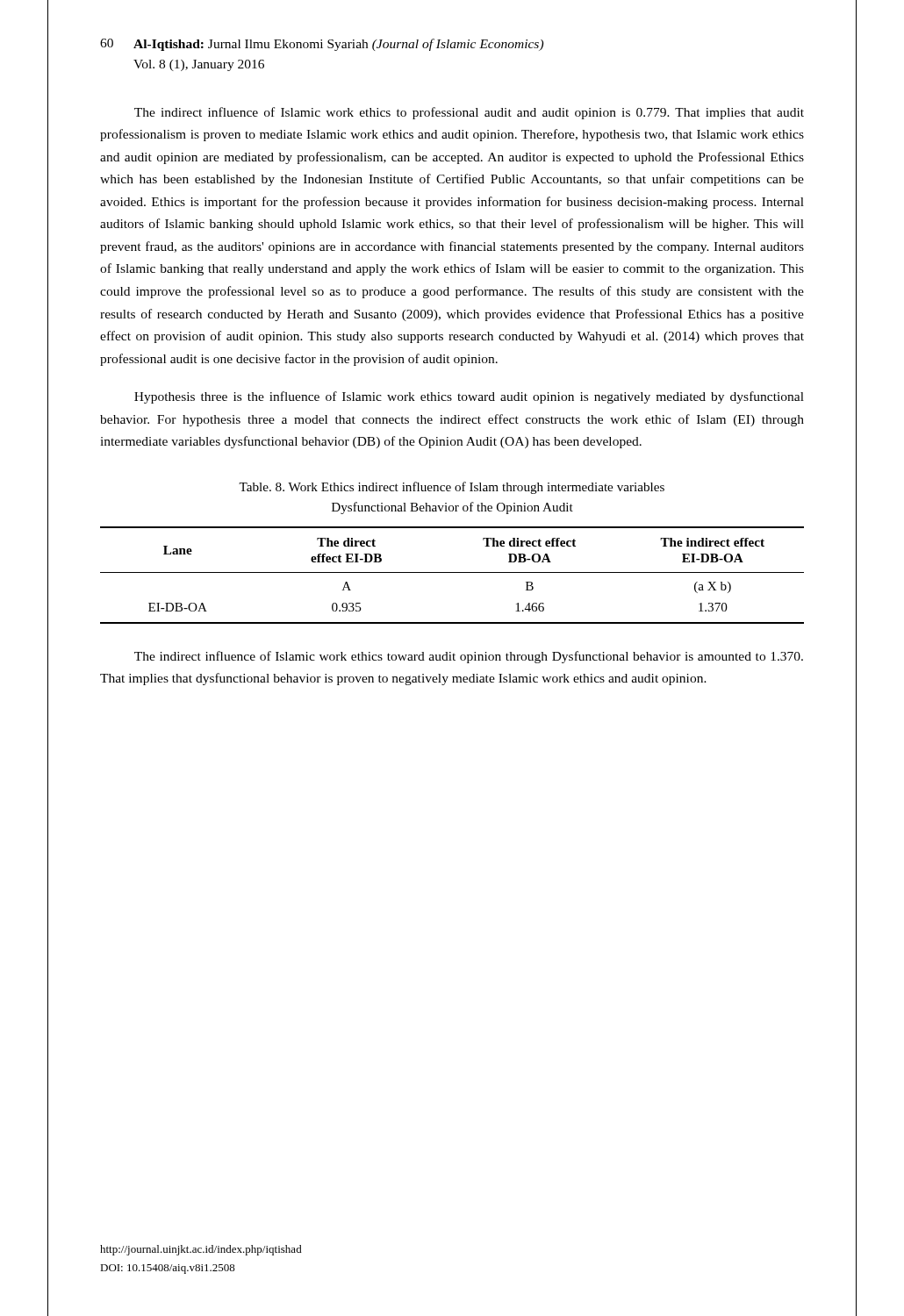The height and width of the screenshot is (1316, 904).
Task: Find the table that mentions "The direct effect"
Action: click(x=452, y=575)
